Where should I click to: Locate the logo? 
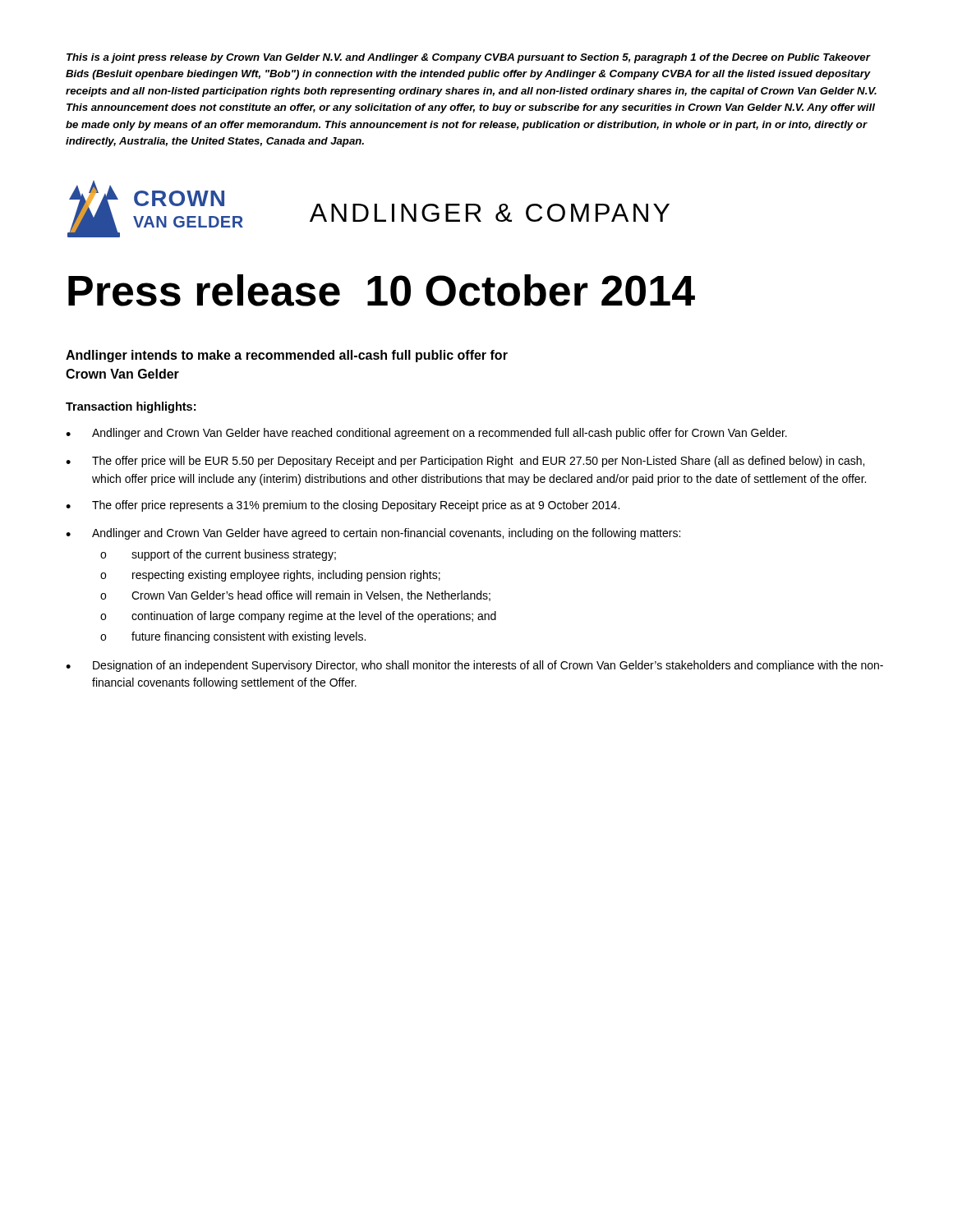coord(476,209)
